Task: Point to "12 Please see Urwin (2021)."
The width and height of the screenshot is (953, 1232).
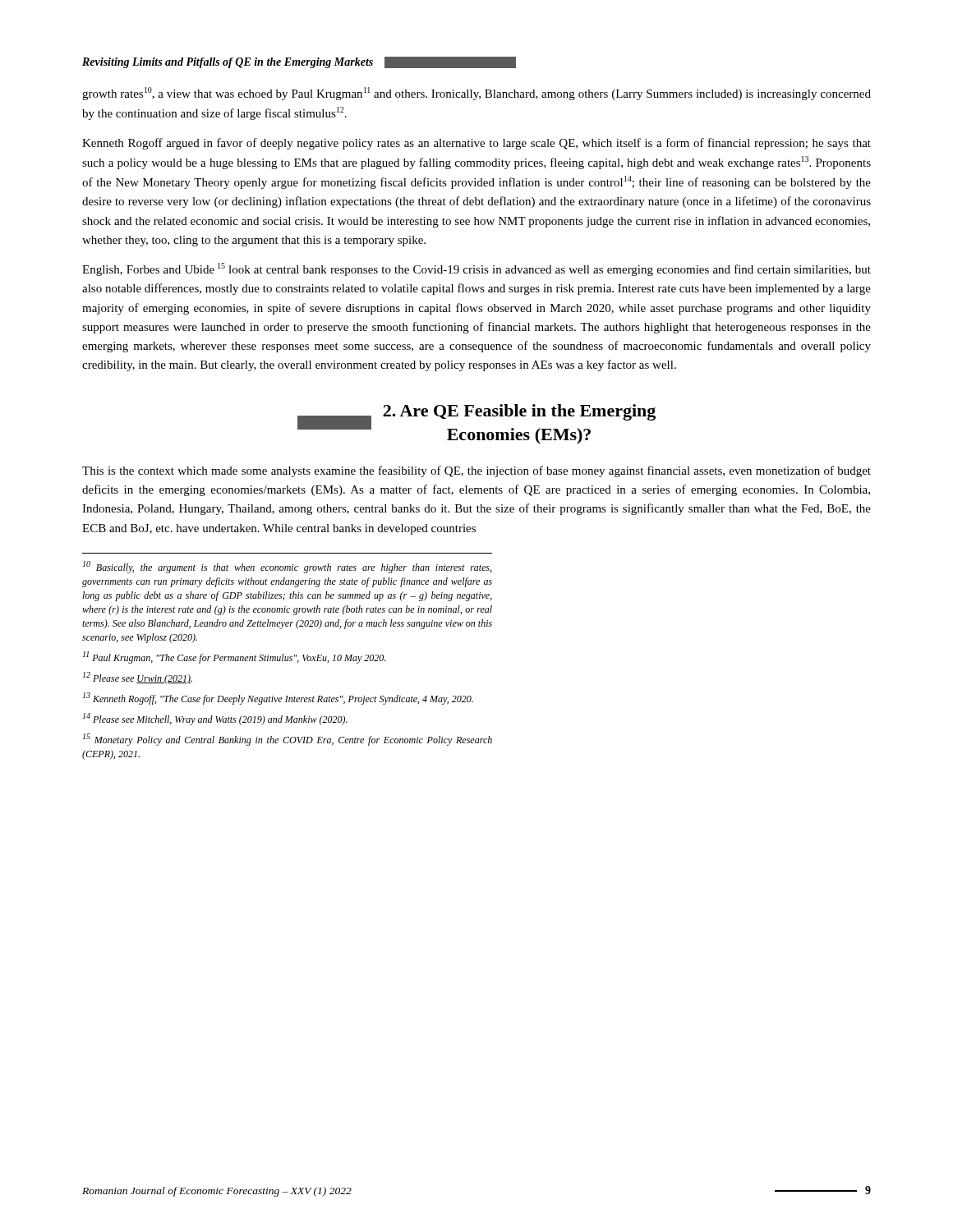Action: click(138, 677)
